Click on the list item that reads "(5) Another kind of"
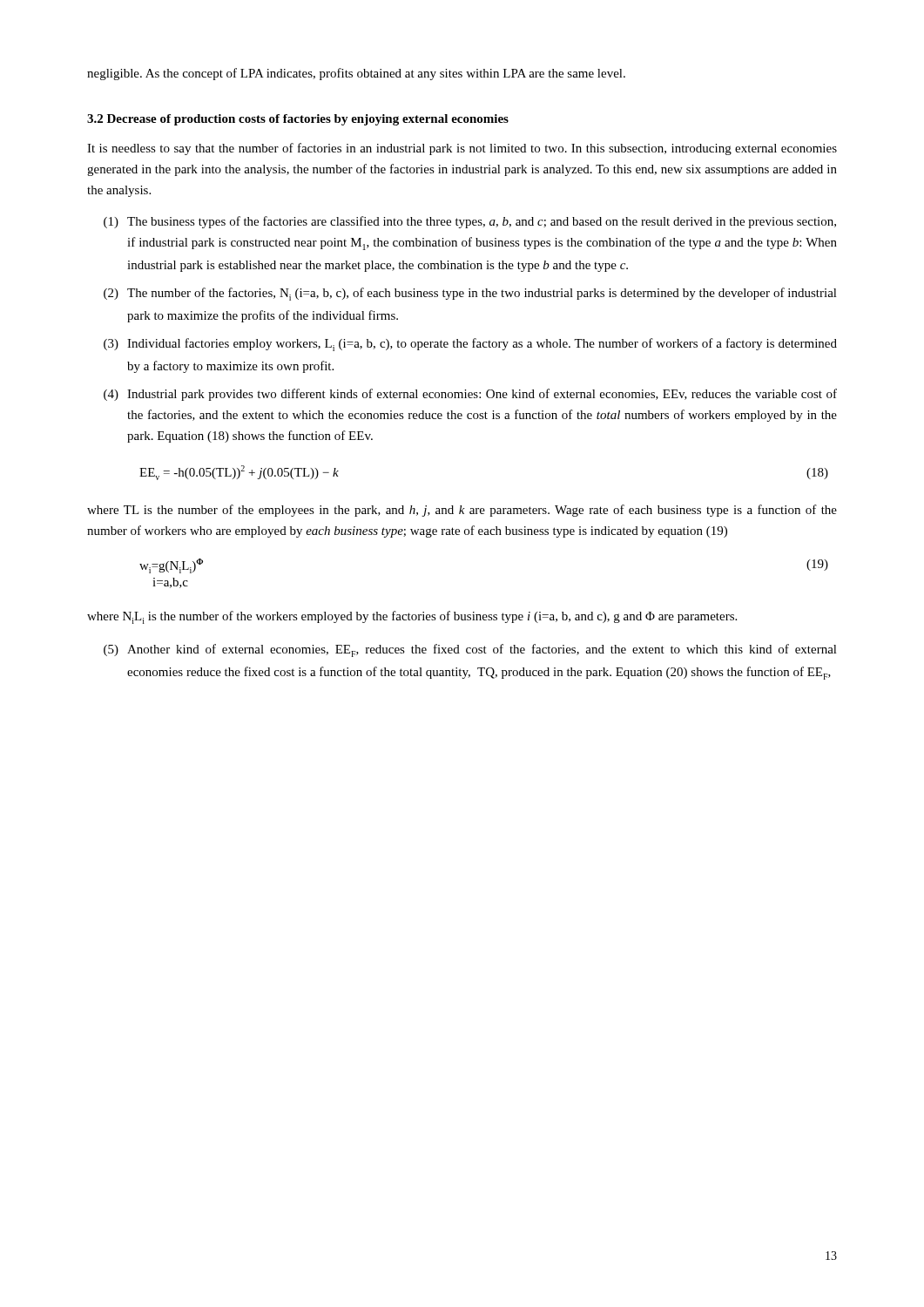This screenshot has height=1307, width=924. pyautogui.click(x=462, y=661)
